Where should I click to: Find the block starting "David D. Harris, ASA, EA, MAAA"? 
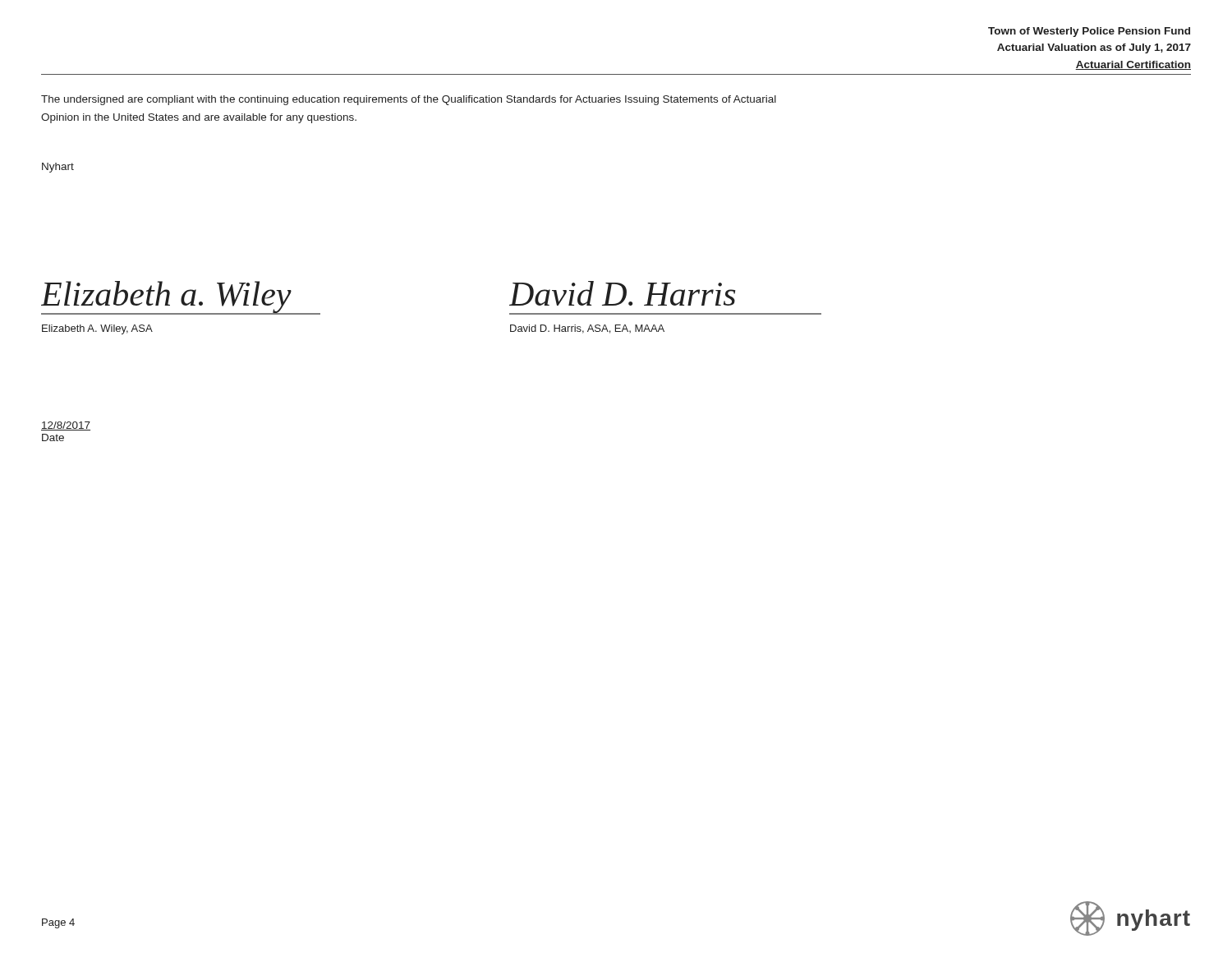[x=587, y=328]
